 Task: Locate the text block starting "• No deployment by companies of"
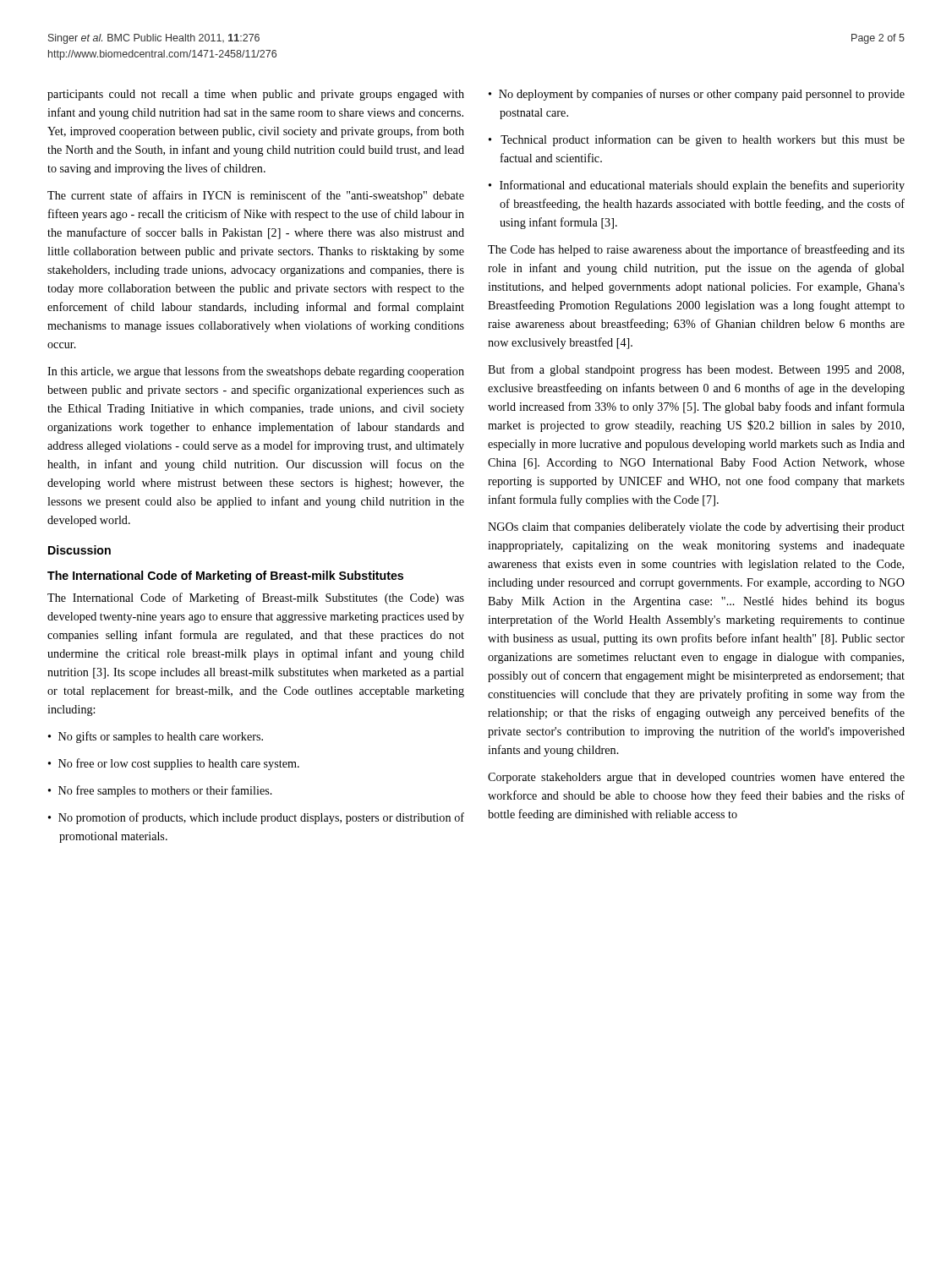[696, 103]
